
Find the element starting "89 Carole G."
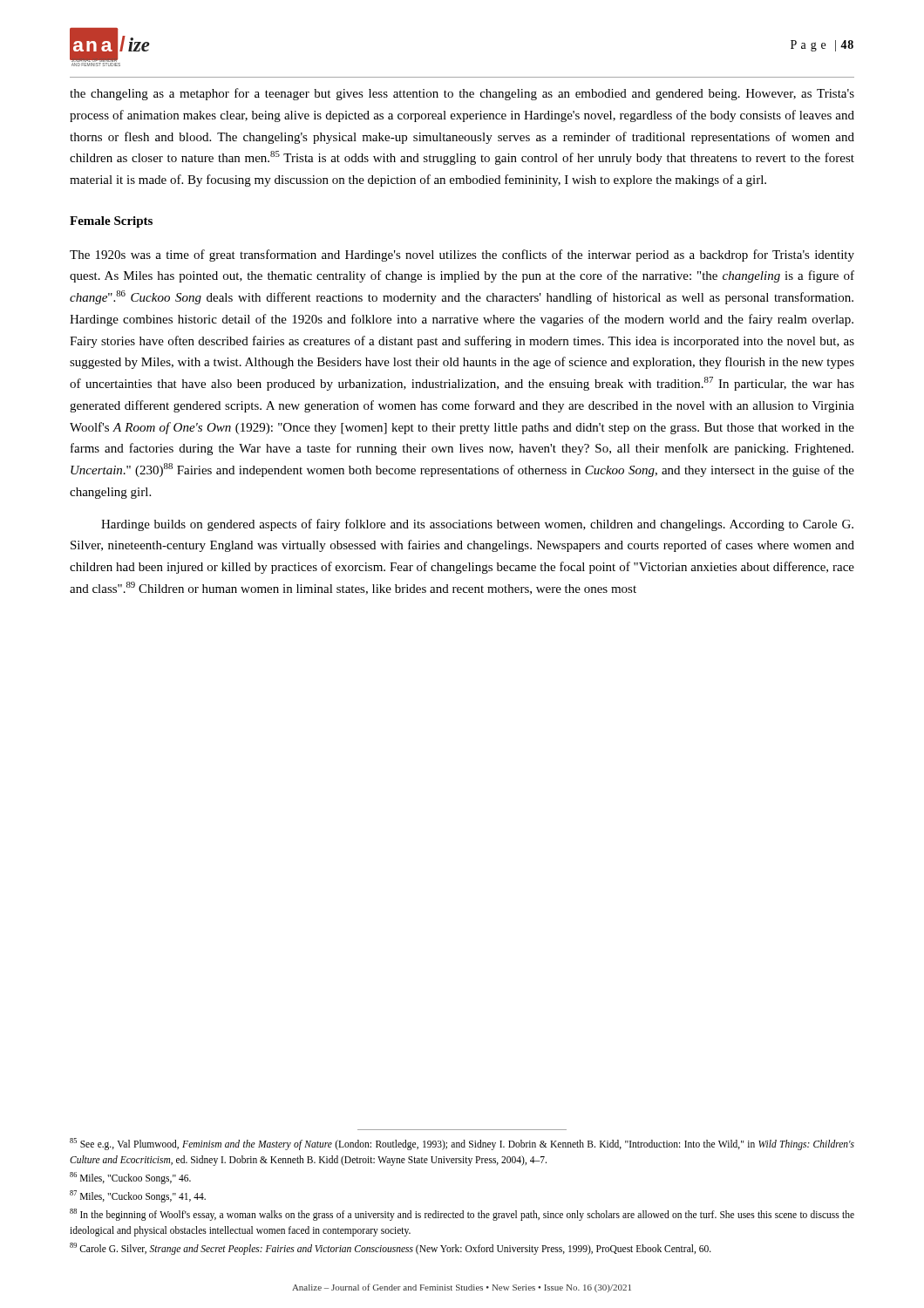tap(391, 1248)
